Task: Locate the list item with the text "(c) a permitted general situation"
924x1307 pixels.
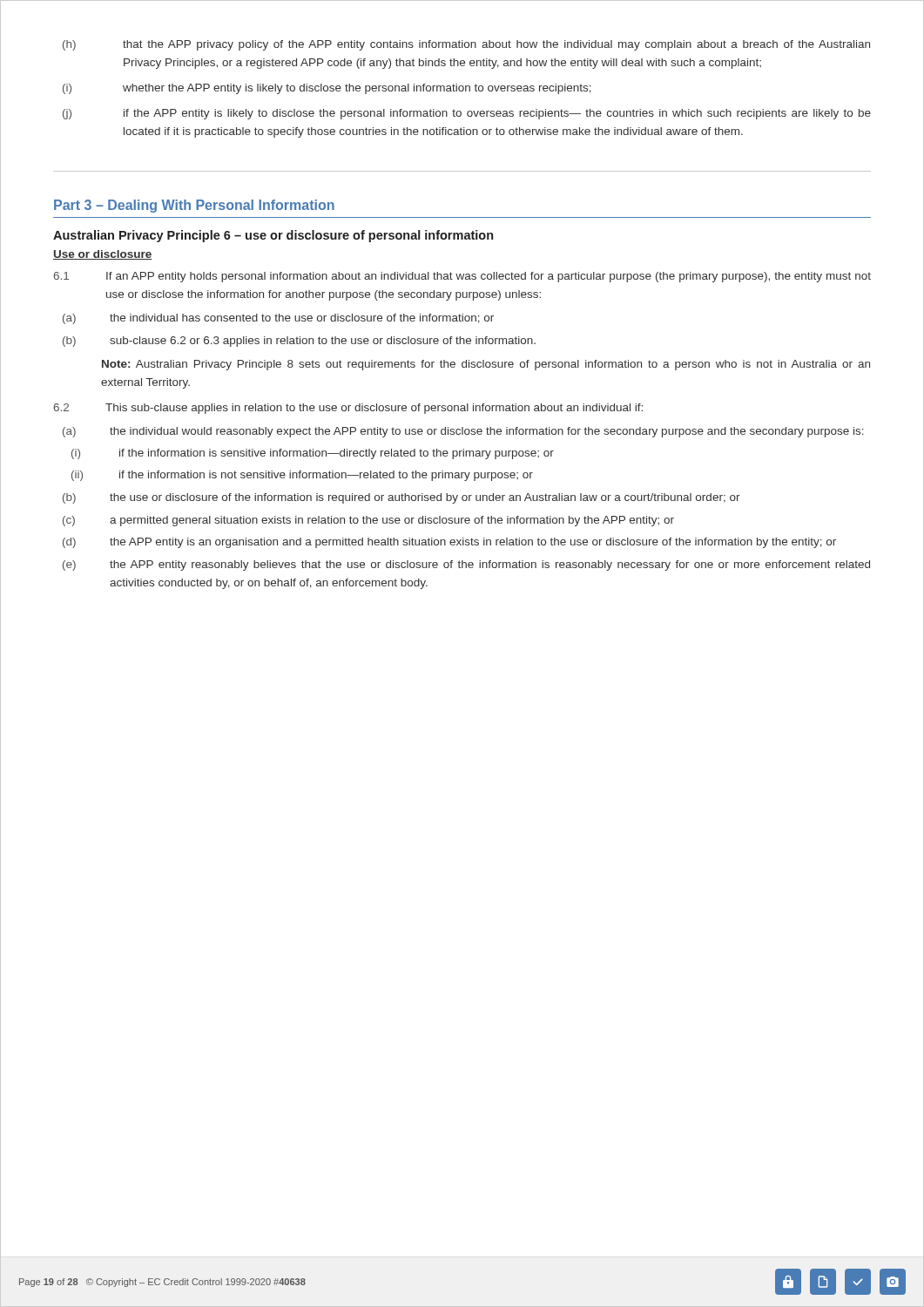Action: pyautogui.click(x=462, y=520)
